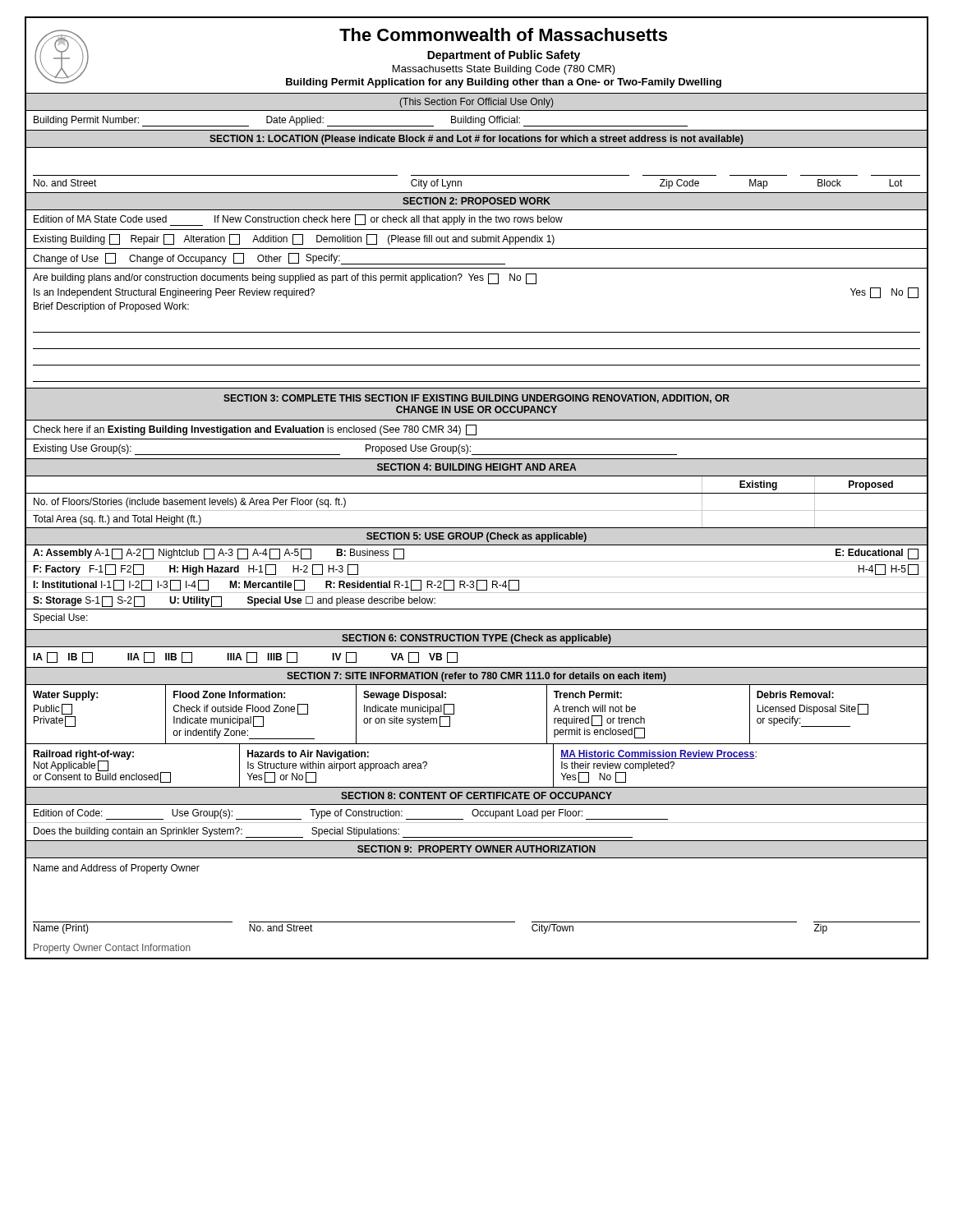Point to the element starting "Department of Public Safety"

click(504, 55)
